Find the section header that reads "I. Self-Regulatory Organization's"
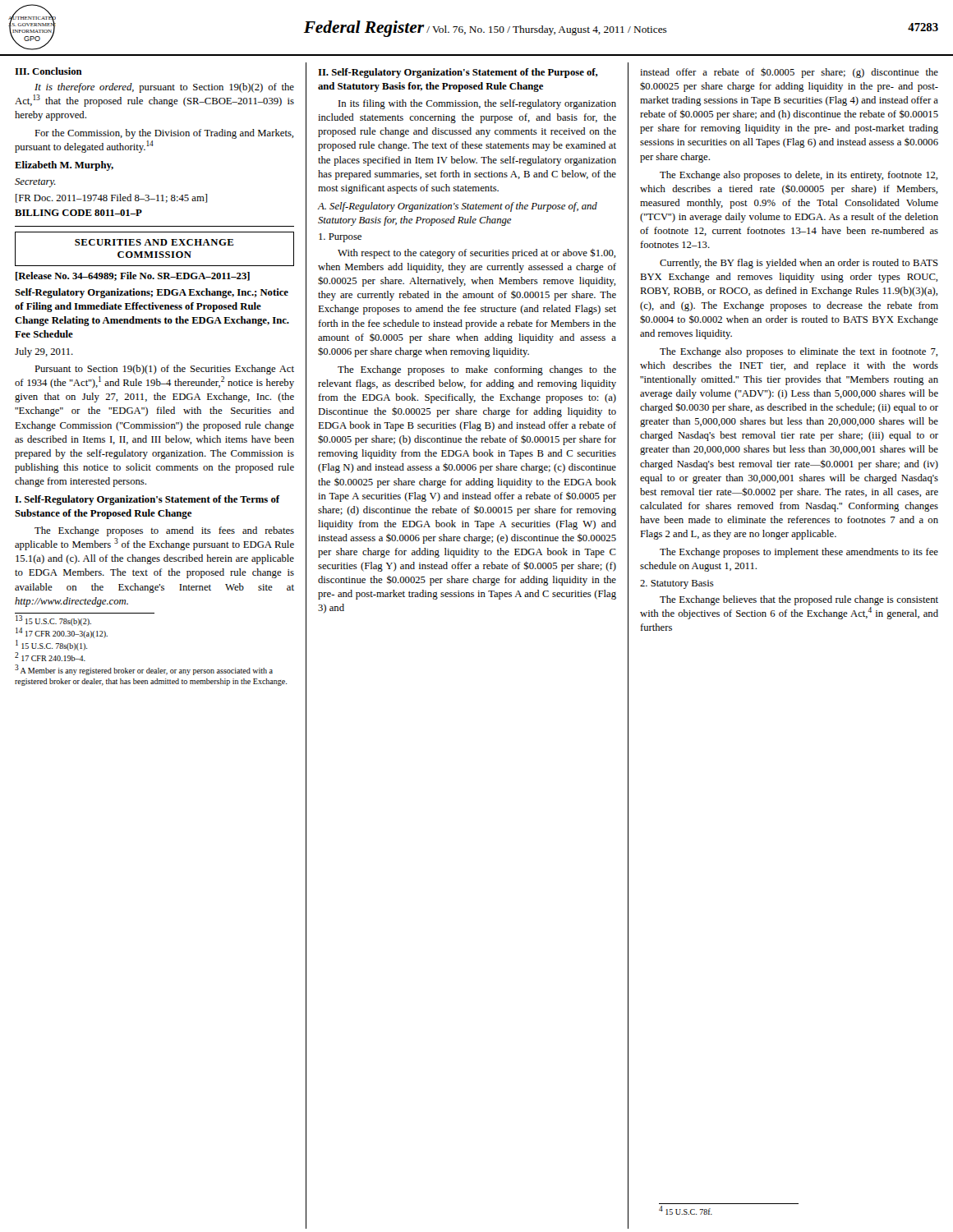The height and width of the screenshot is (1232, 953). tap(147, 506)
